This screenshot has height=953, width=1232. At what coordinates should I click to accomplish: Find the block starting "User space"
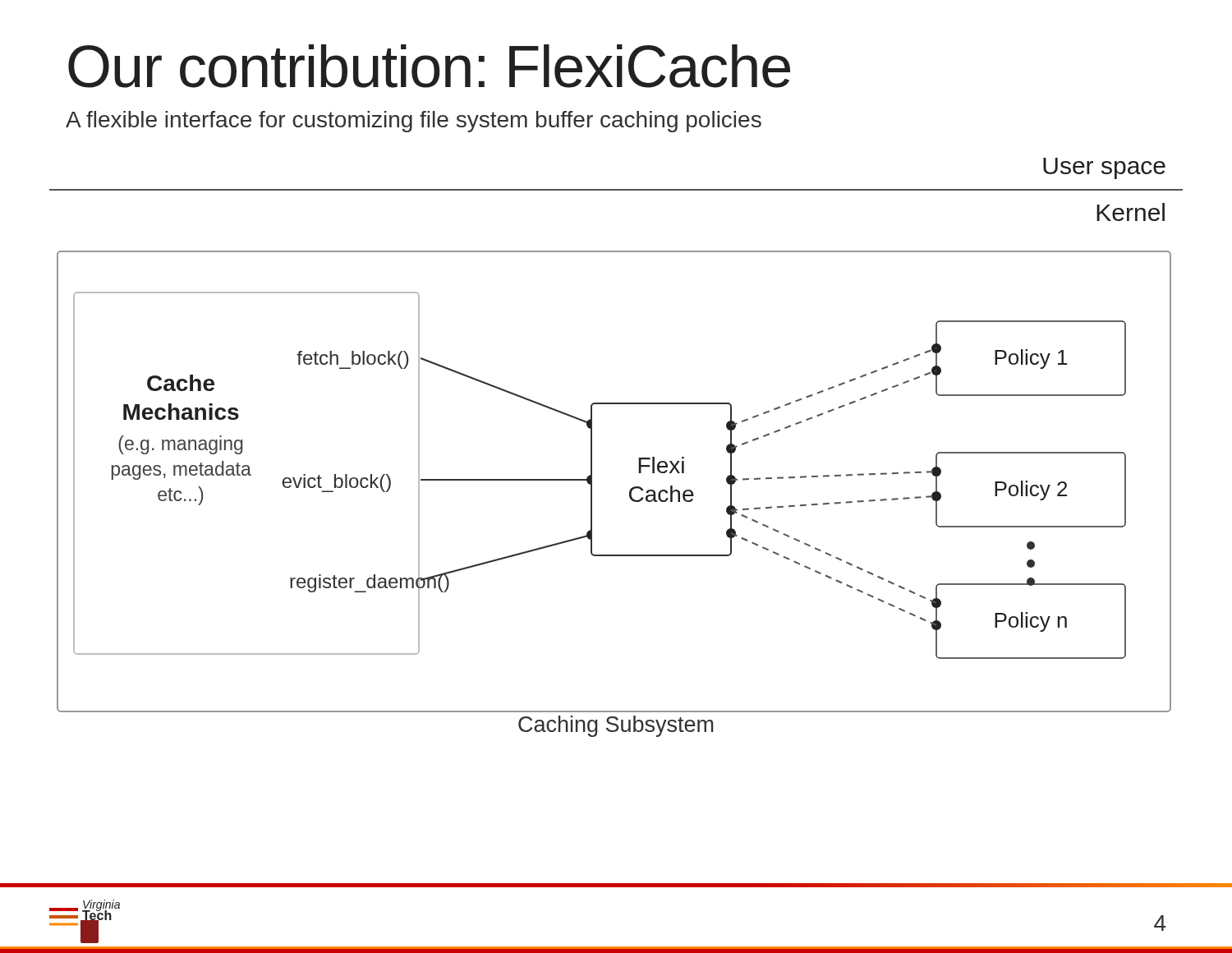pyautogui.click(x=1104, y=166)
